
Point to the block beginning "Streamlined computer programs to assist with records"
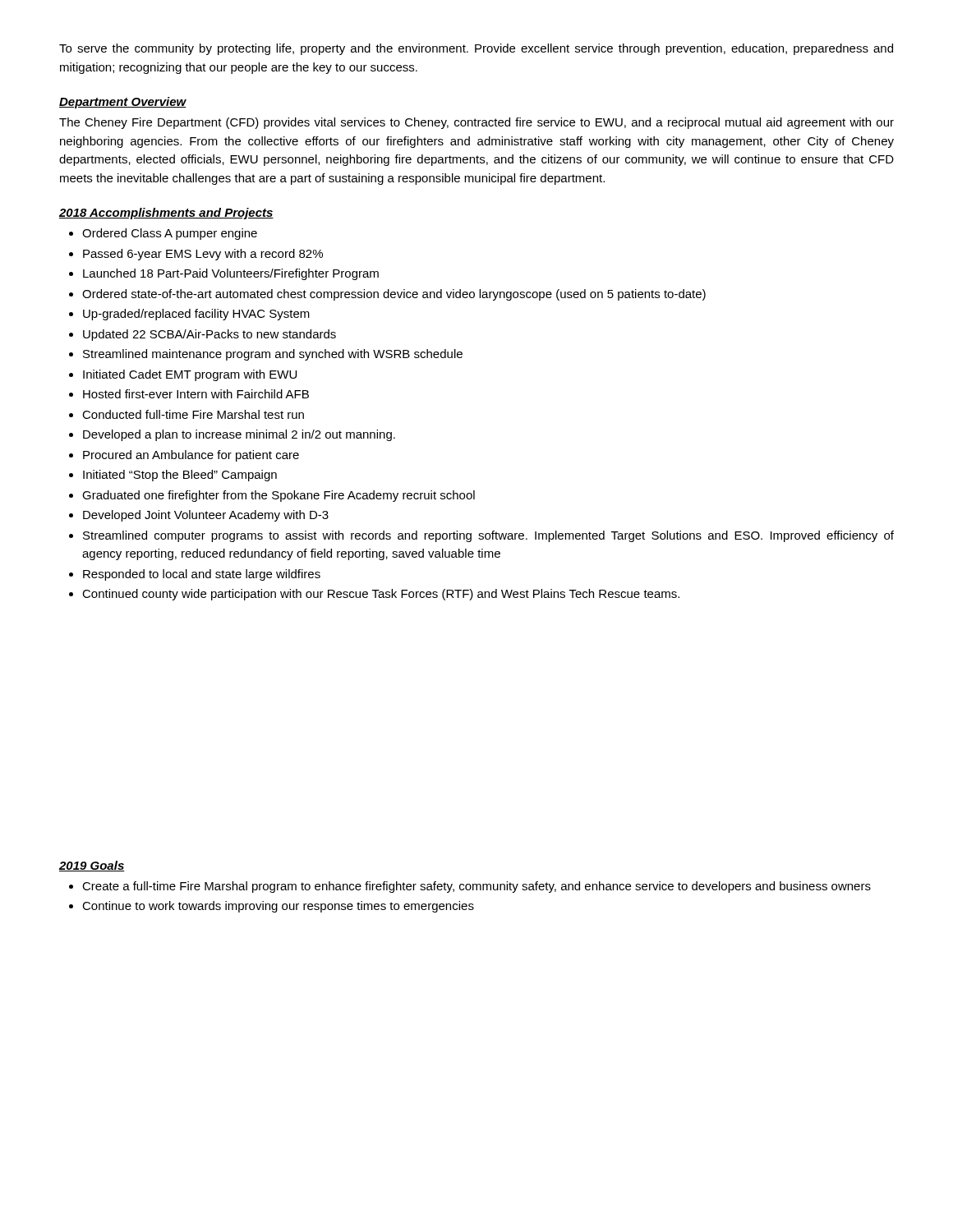tap(488, 544)
